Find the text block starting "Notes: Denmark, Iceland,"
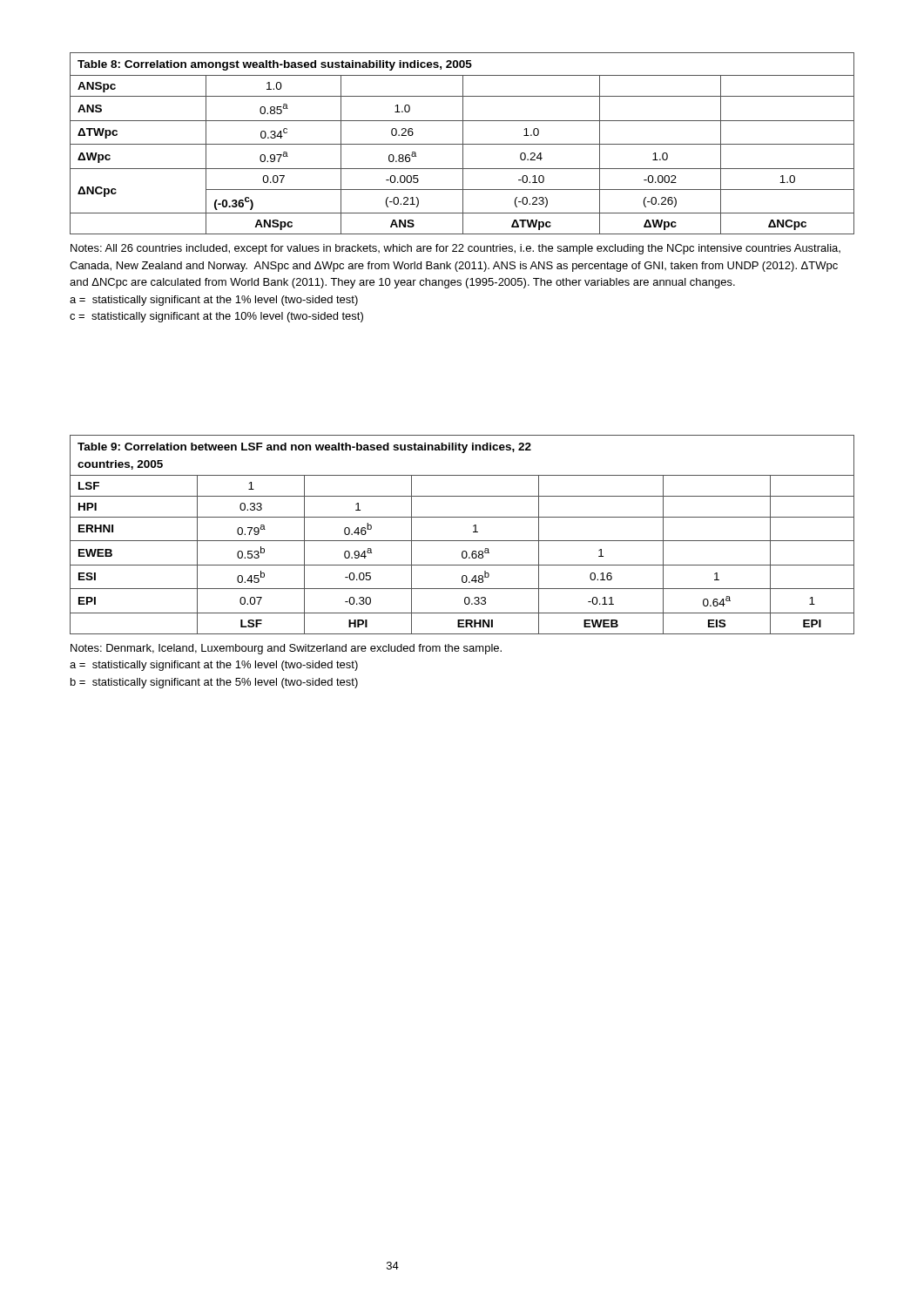This screenshot has width=924, height=1307. click(x=286, y=664)
